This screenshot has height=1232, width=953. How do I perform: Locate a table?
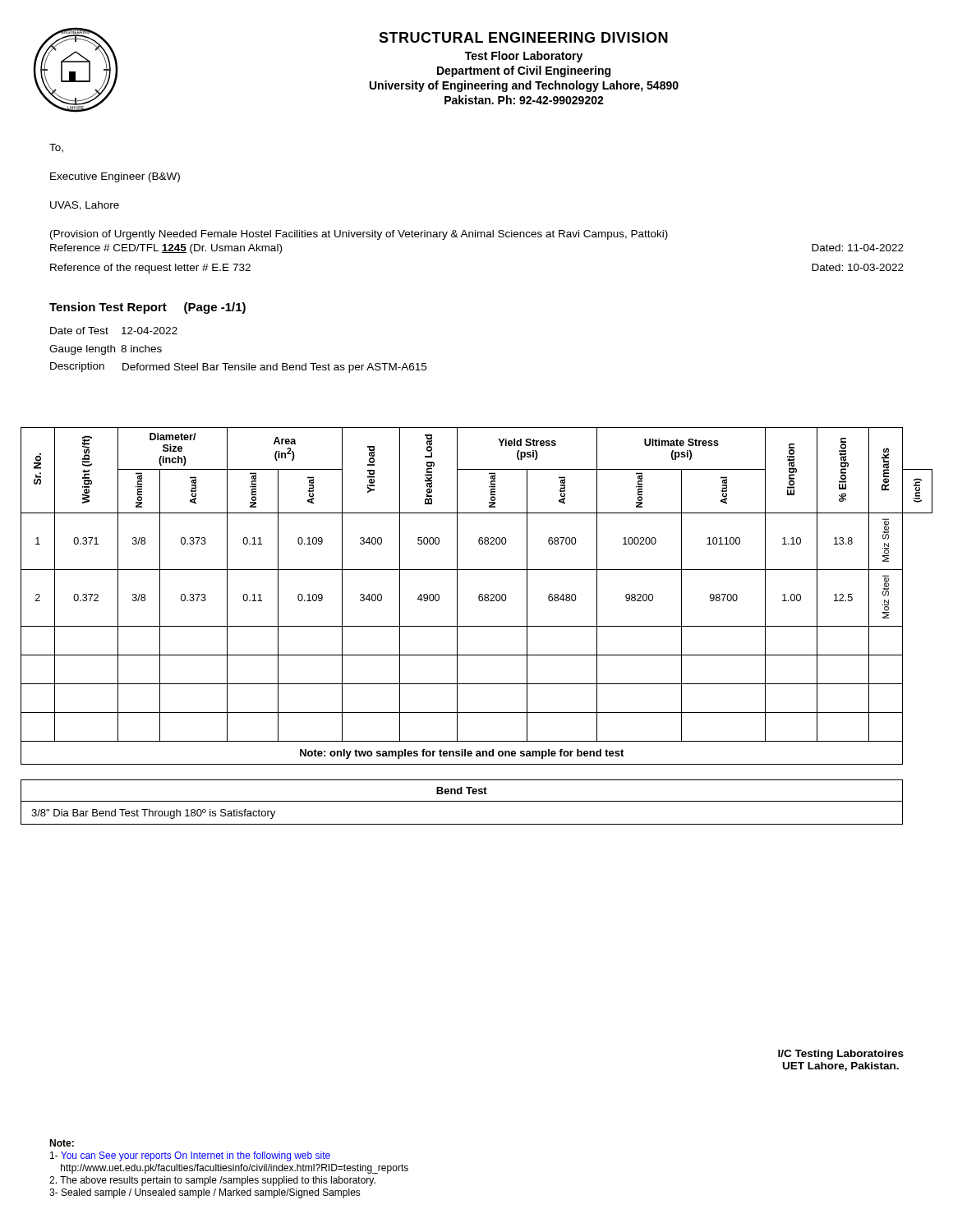point(476,626)
